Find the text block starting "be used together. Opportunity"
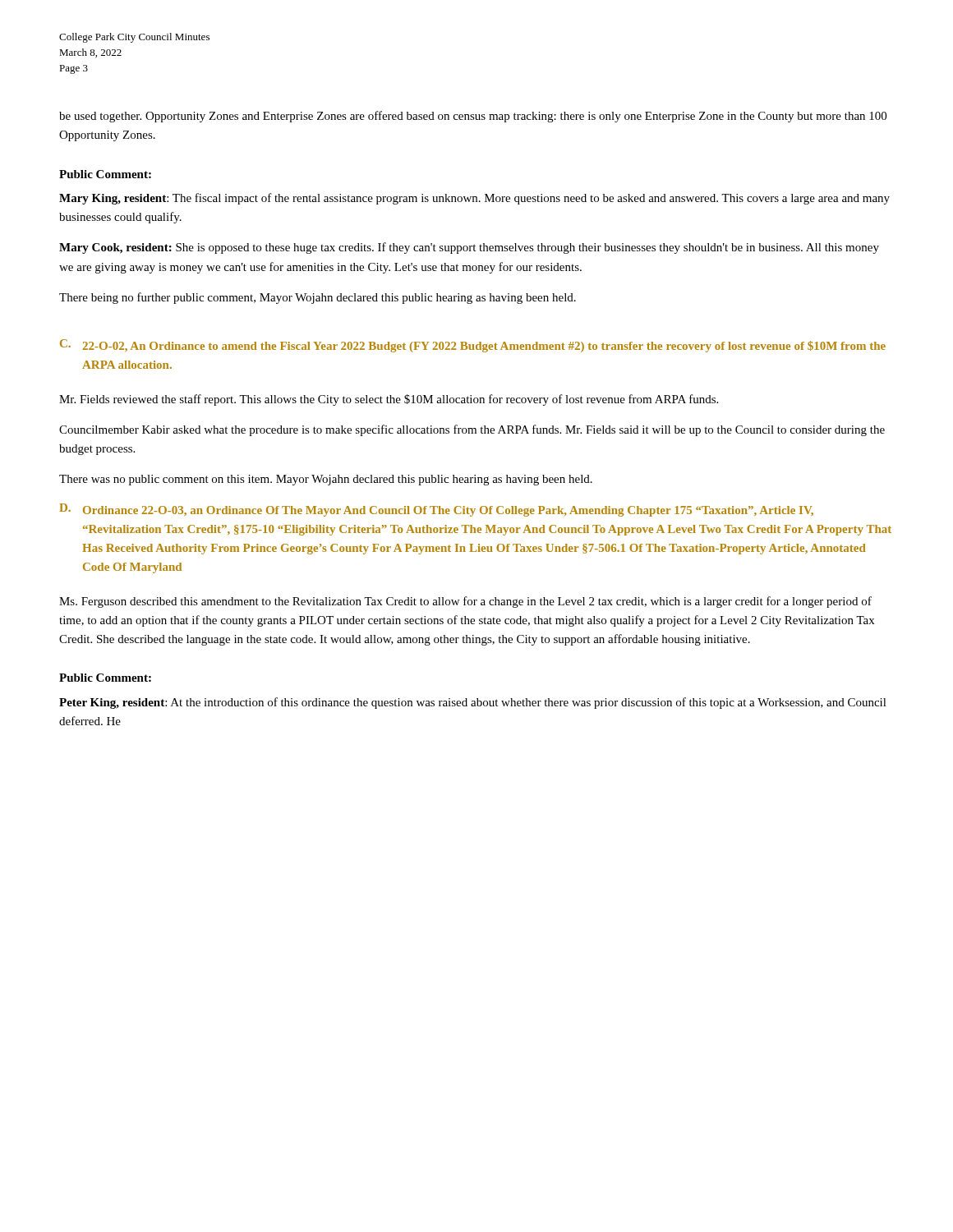Image resolution: width=953 pixels, height=1232 pixels. pyautogui.click(x=473, y=125)
